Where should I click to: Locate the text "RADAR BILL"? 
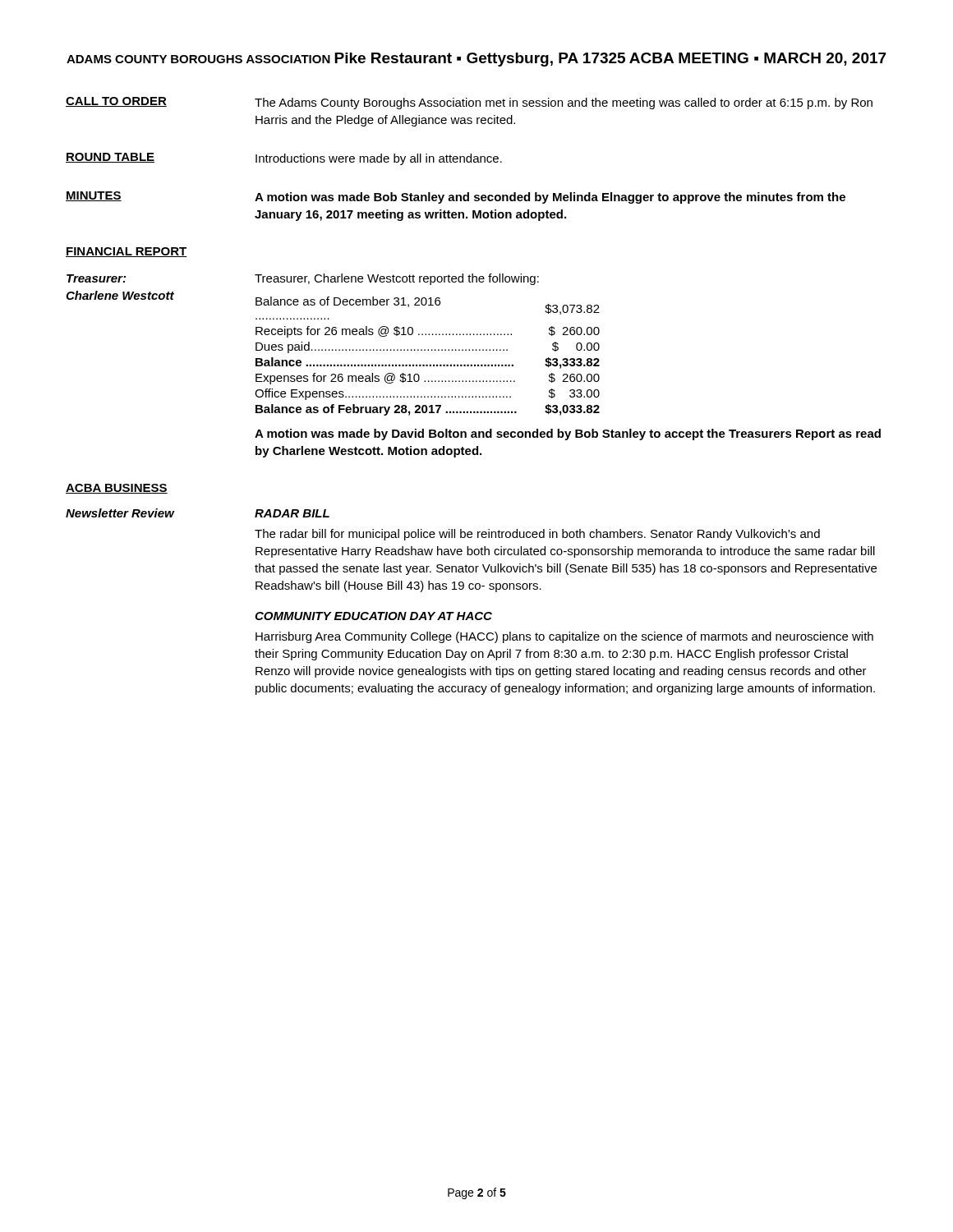point(292,513)
